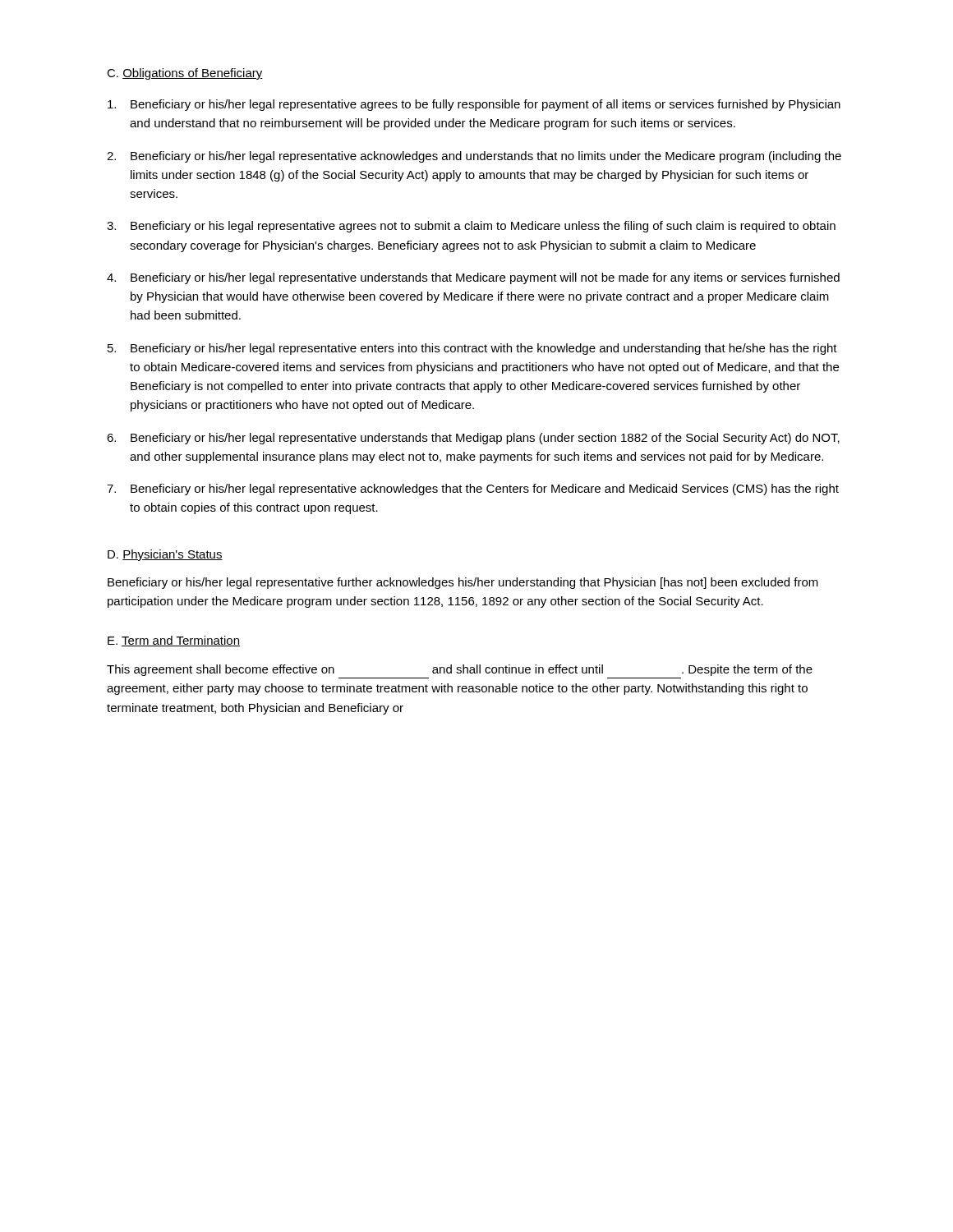This screenshot has width=953, height=1232.
Task: Find the text starting "2. Beneficiary or his/her legal representative acknowledges and"
Action: coord(476,174)
